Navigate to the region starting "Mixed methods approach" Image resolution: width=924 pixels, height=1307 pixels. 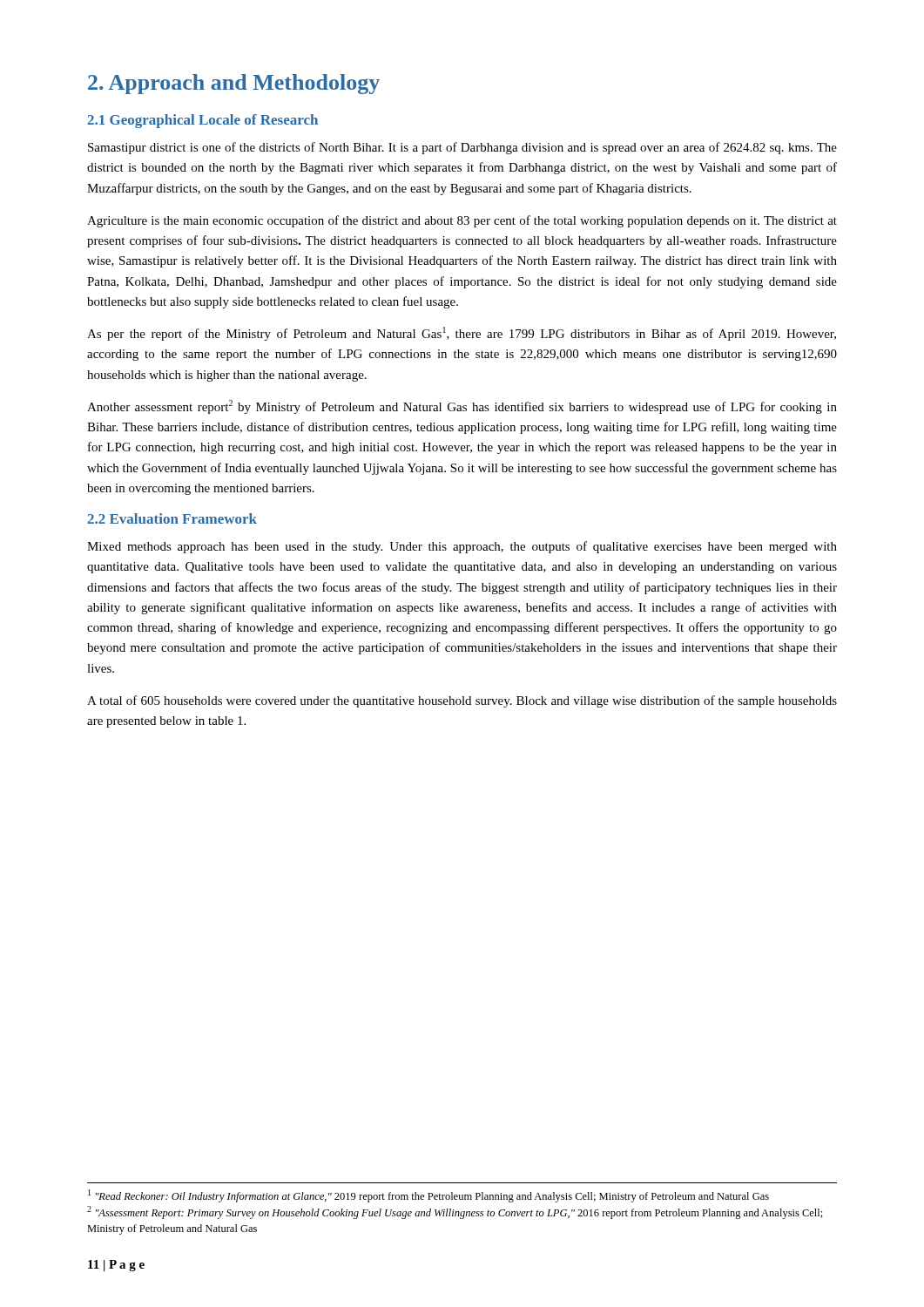462,608
